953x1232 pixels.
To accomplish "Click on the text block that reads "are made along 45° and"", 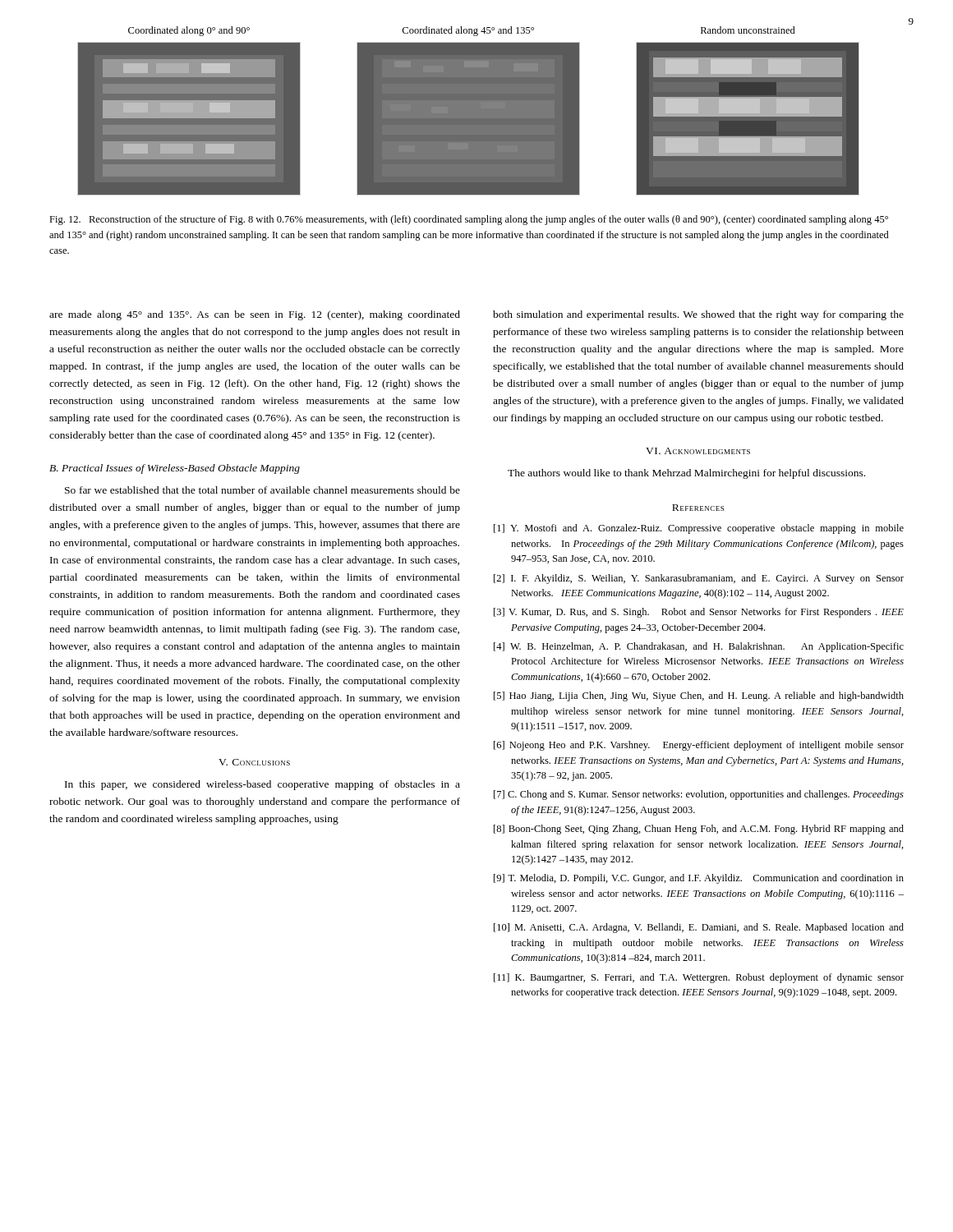I will point(255,375).
